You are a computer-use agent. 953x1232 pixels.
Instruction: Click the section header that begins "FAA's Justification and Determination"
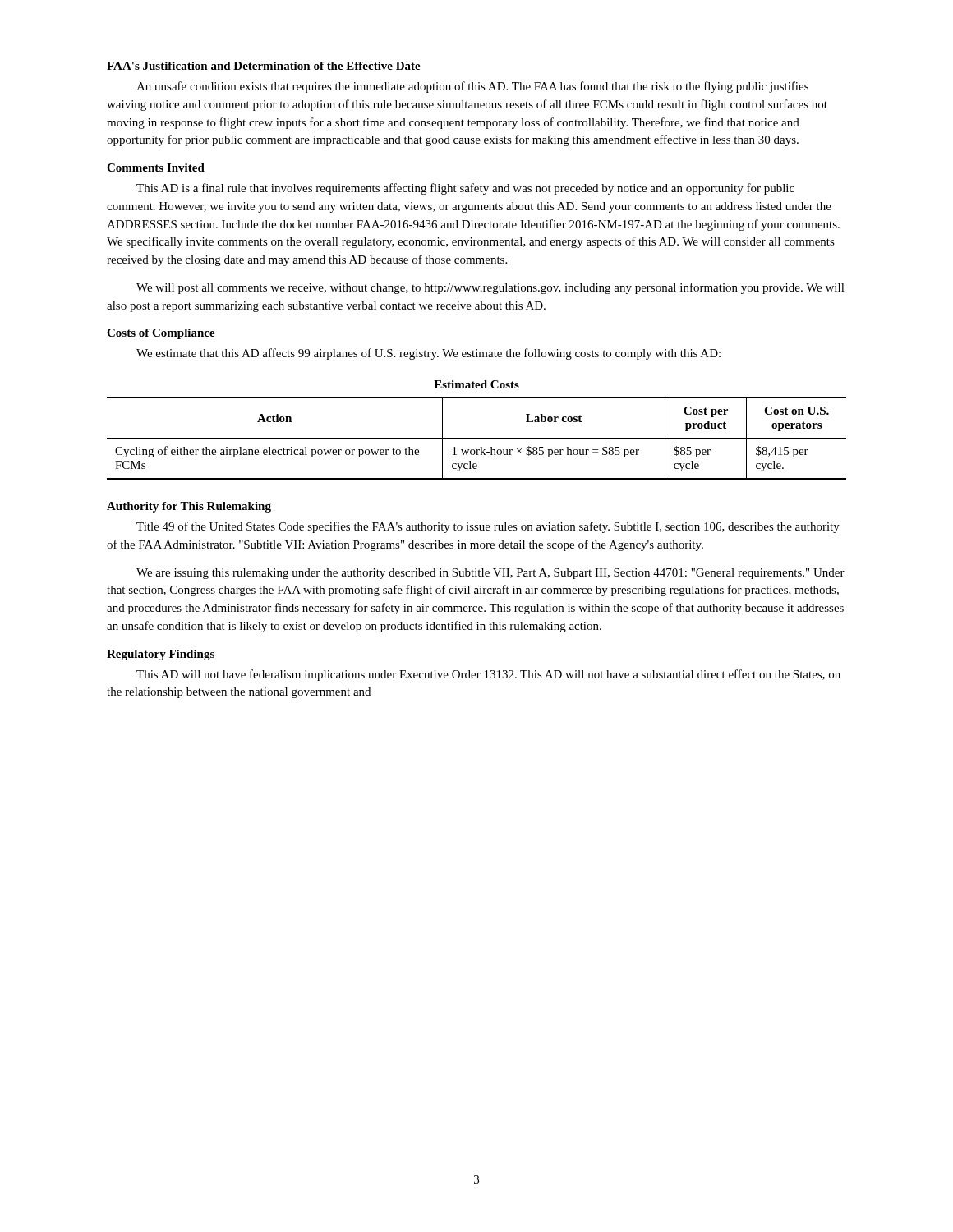[264, 66]
